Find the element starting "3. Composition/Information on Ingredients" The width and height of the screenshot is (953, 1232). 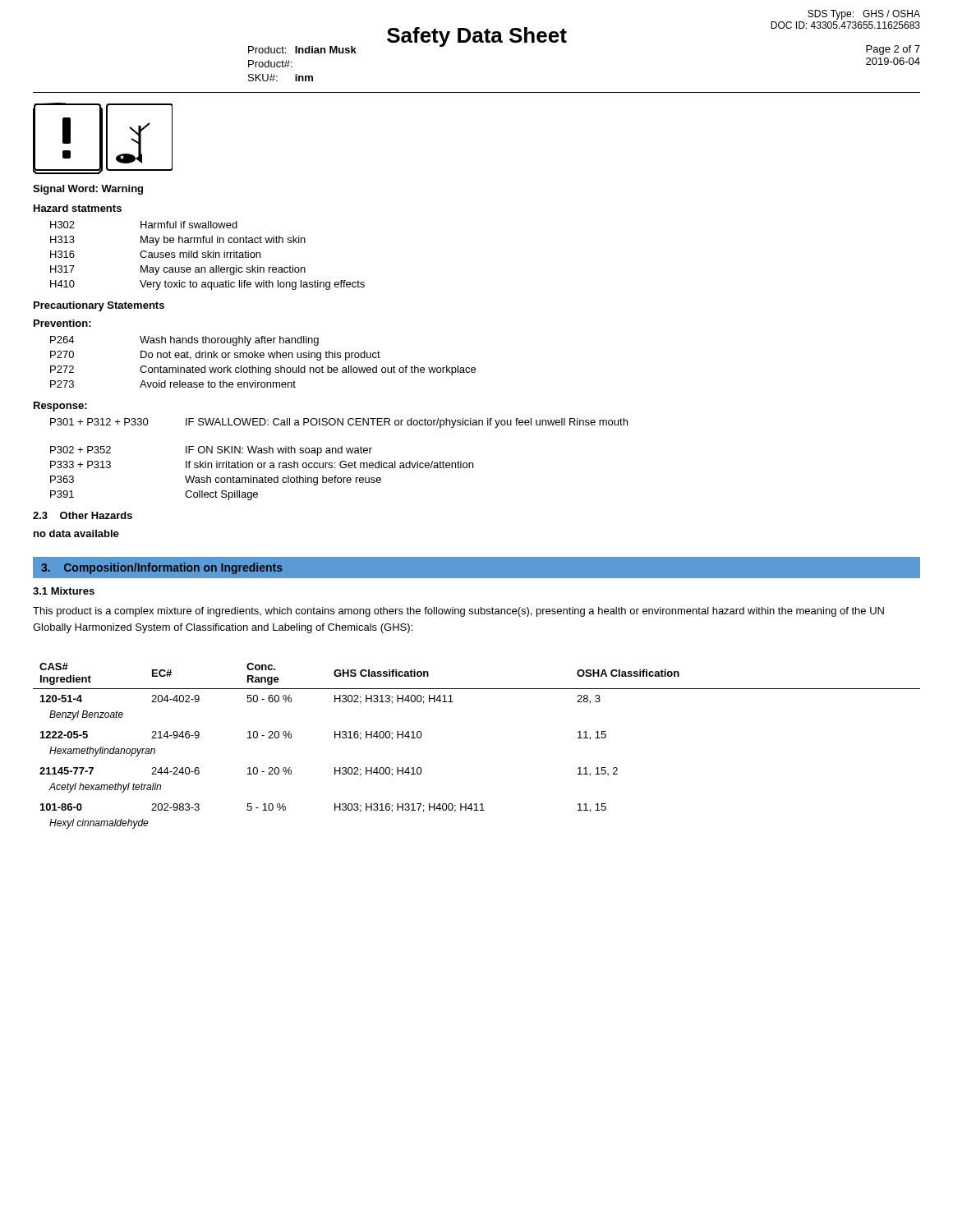(x=162, y=568)
